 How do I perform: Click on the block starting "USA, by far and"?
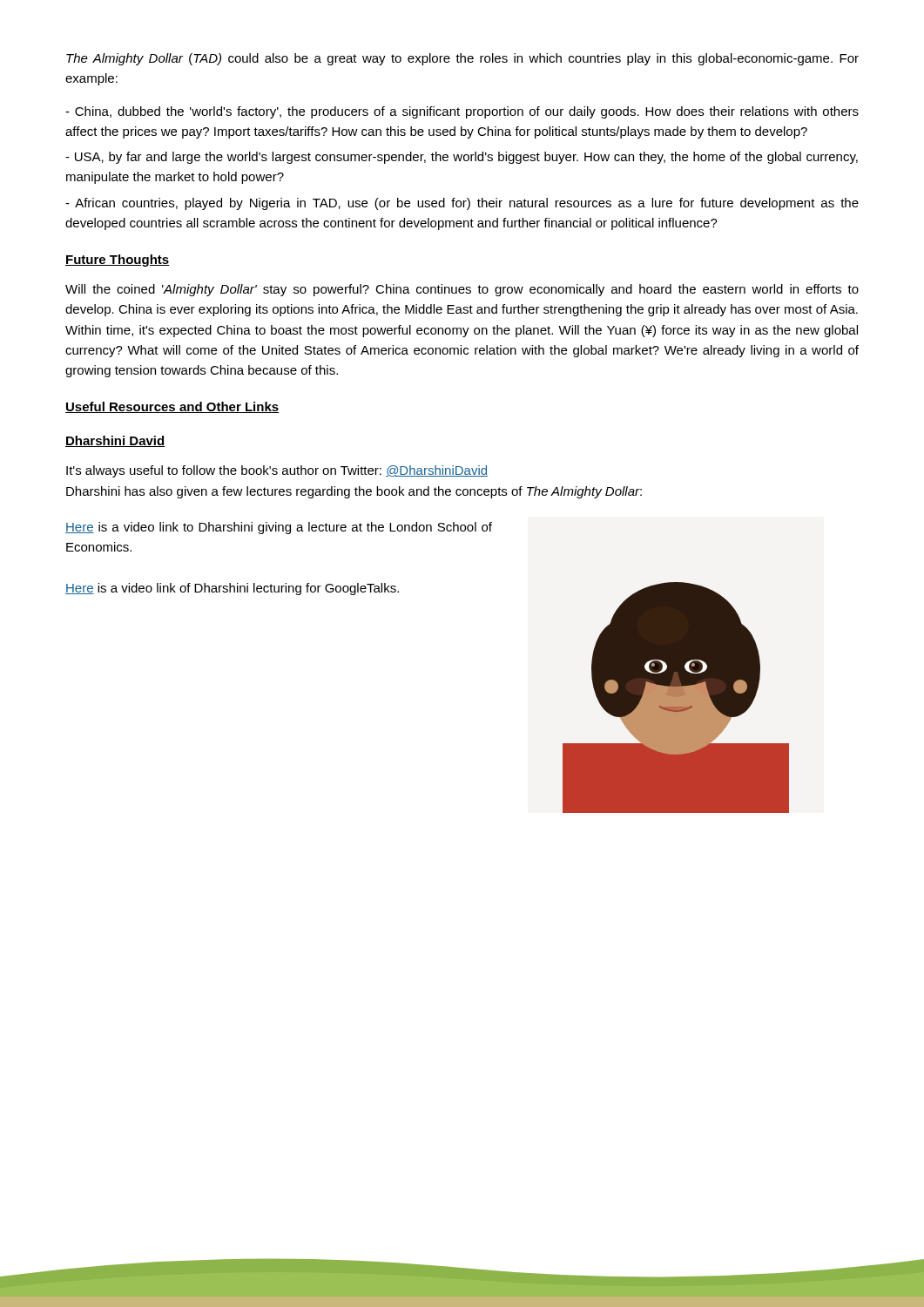[x=462, y=167]
